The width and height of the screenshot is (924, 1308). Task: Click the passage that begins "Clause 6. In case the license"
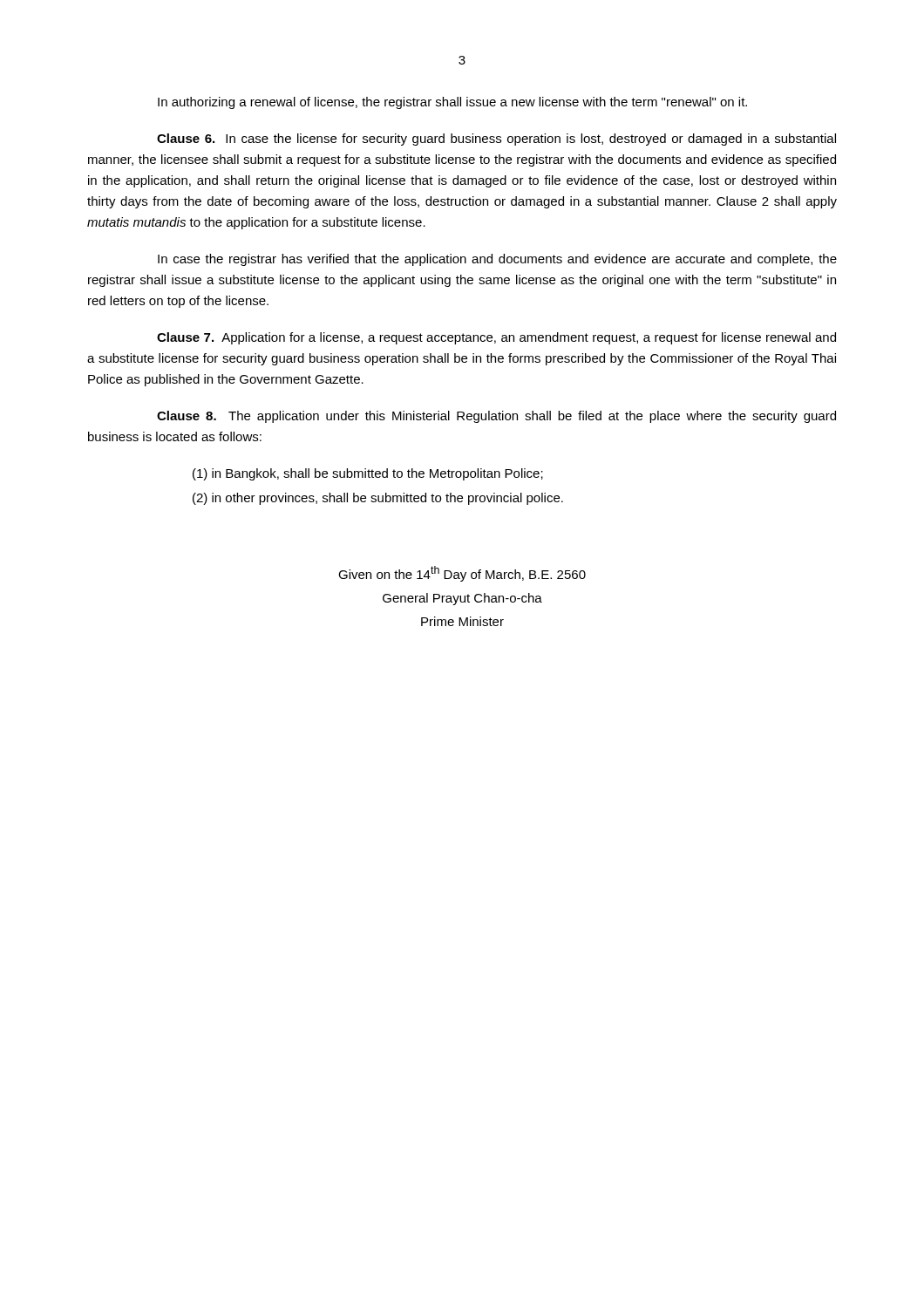tap(462, 180)
